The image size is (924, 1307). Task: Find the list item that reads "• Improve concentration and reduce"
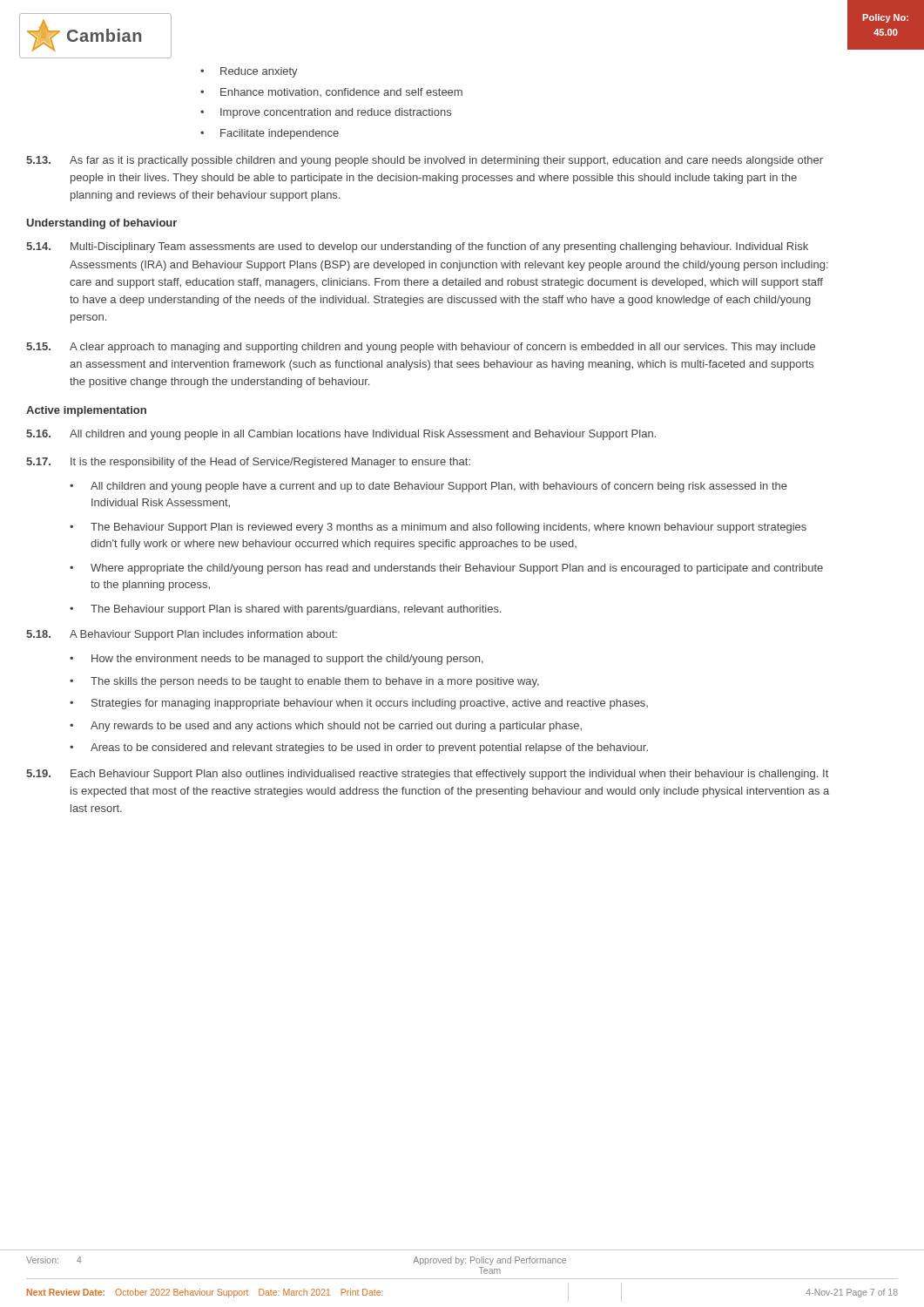click(326, 112)
